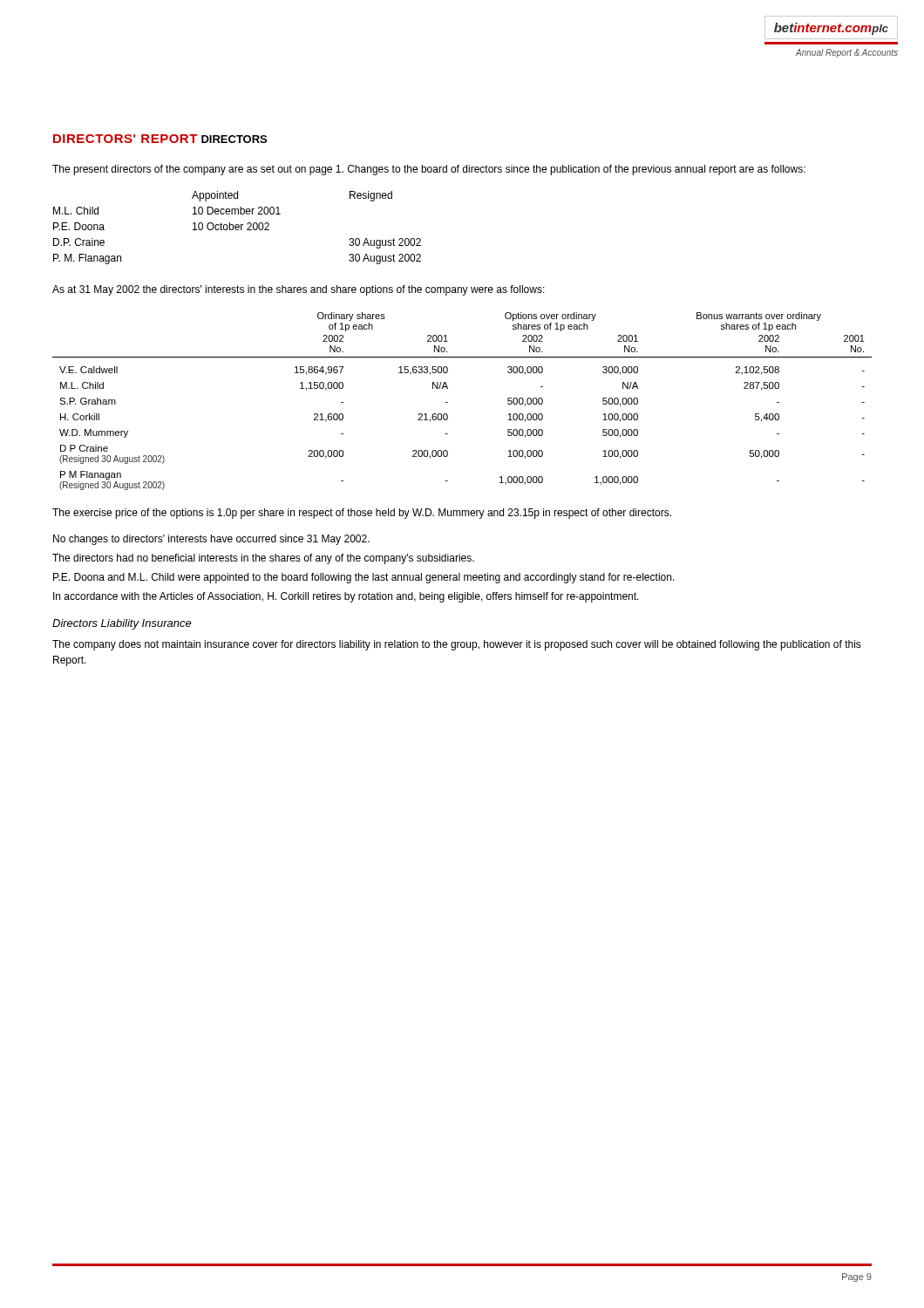924x1308 pixels.
Task: Point to the block beginning "As at 31"
Action: click(299, 290)
